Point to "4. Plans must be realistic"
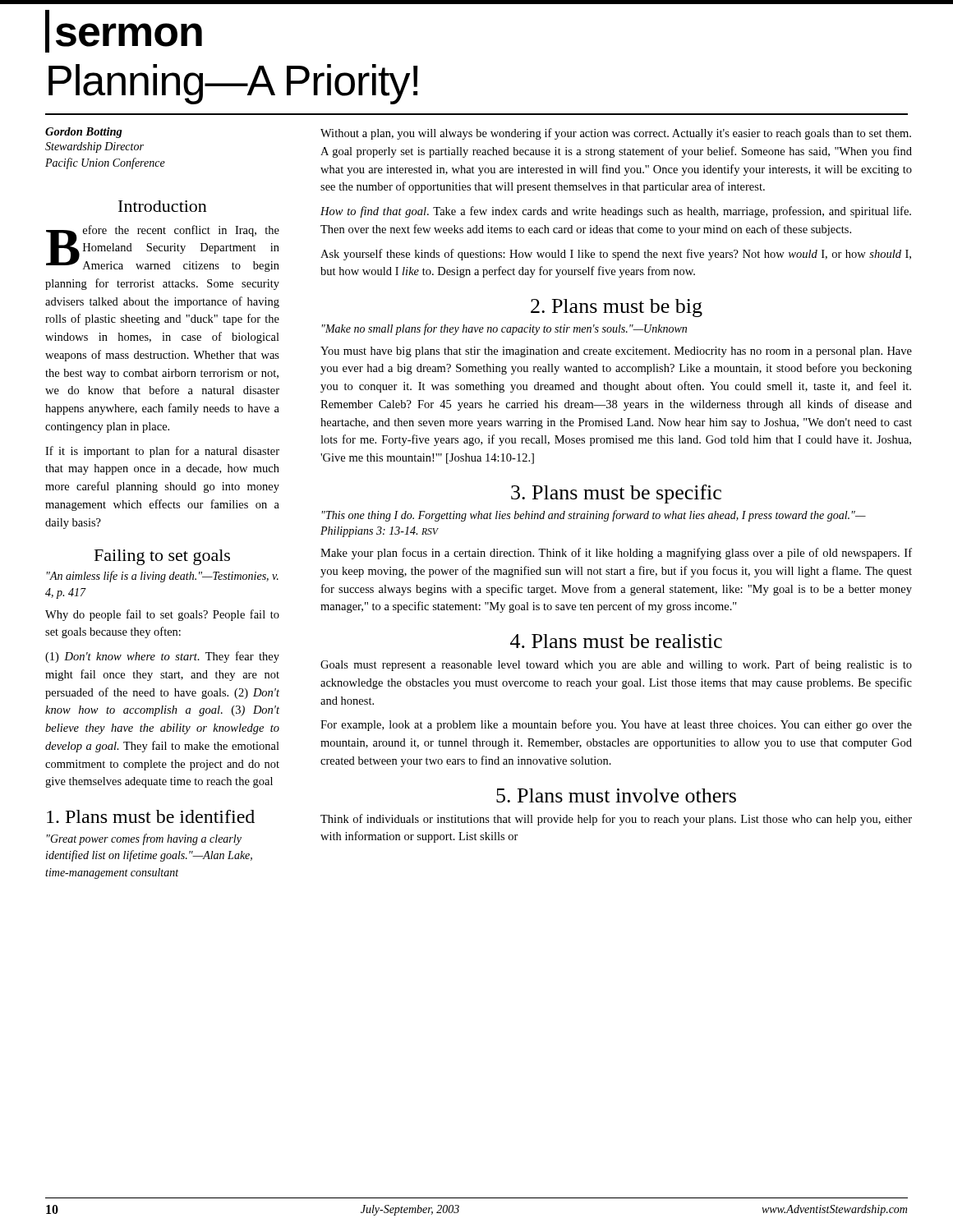Screen dimensions: 1232x953 coord(616,641)
